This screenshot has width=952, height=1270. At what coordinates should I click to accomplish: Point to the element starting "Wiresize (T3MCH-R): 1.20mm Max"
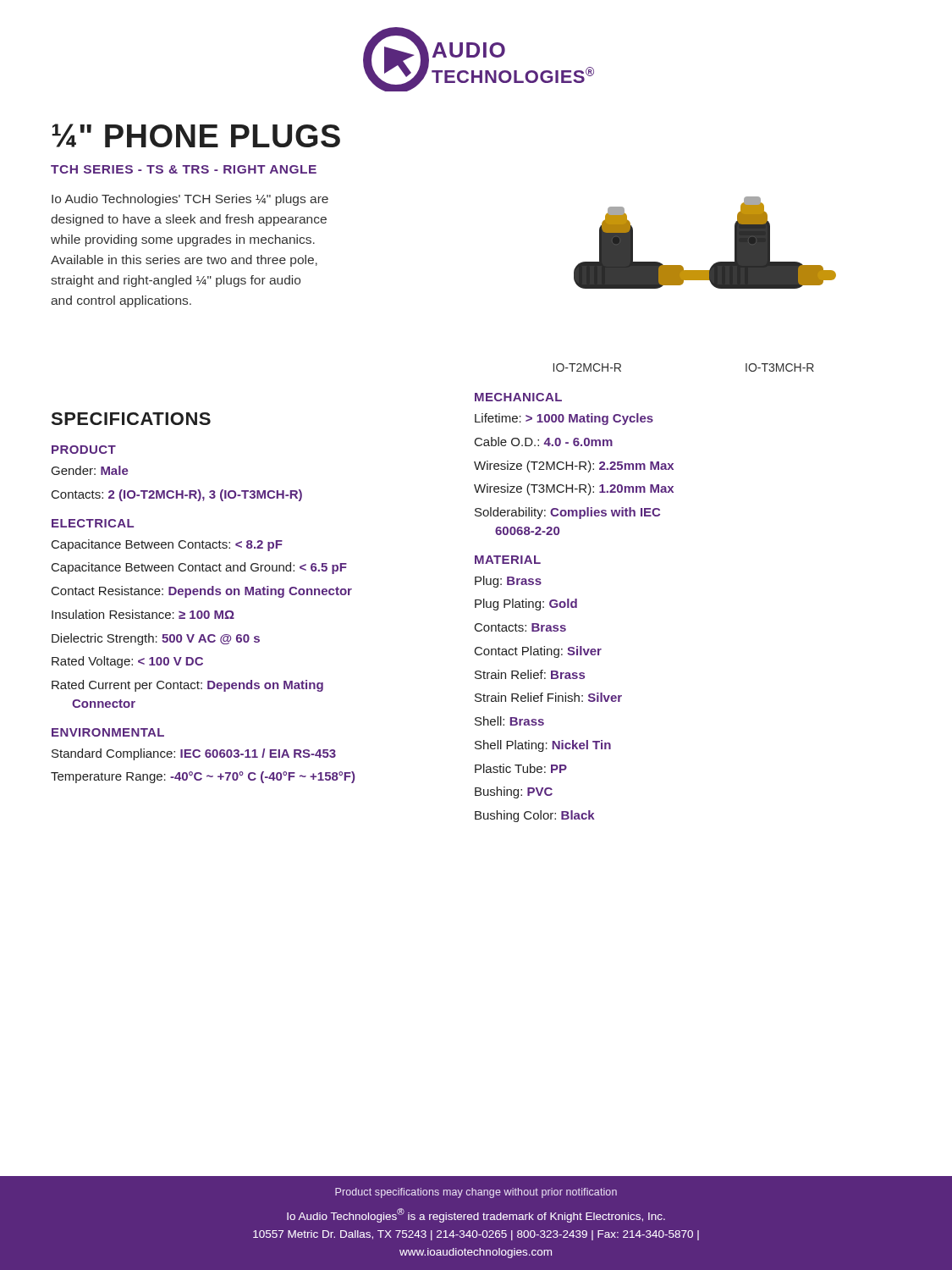(x=574, y=488)
